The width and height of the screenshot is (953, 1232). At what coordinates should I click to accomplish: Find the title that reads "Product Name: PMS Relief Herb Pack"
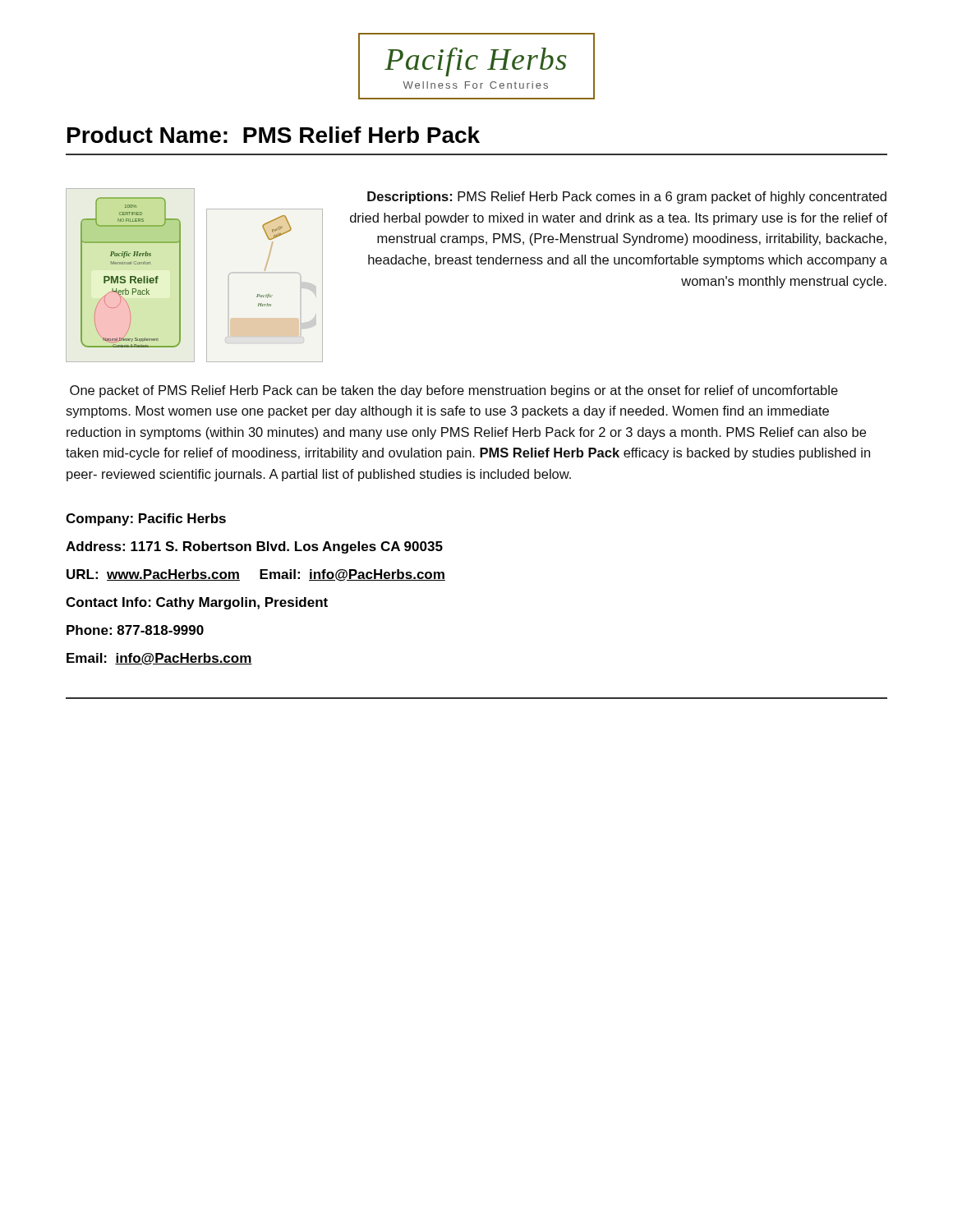click(x=273, y=135)
